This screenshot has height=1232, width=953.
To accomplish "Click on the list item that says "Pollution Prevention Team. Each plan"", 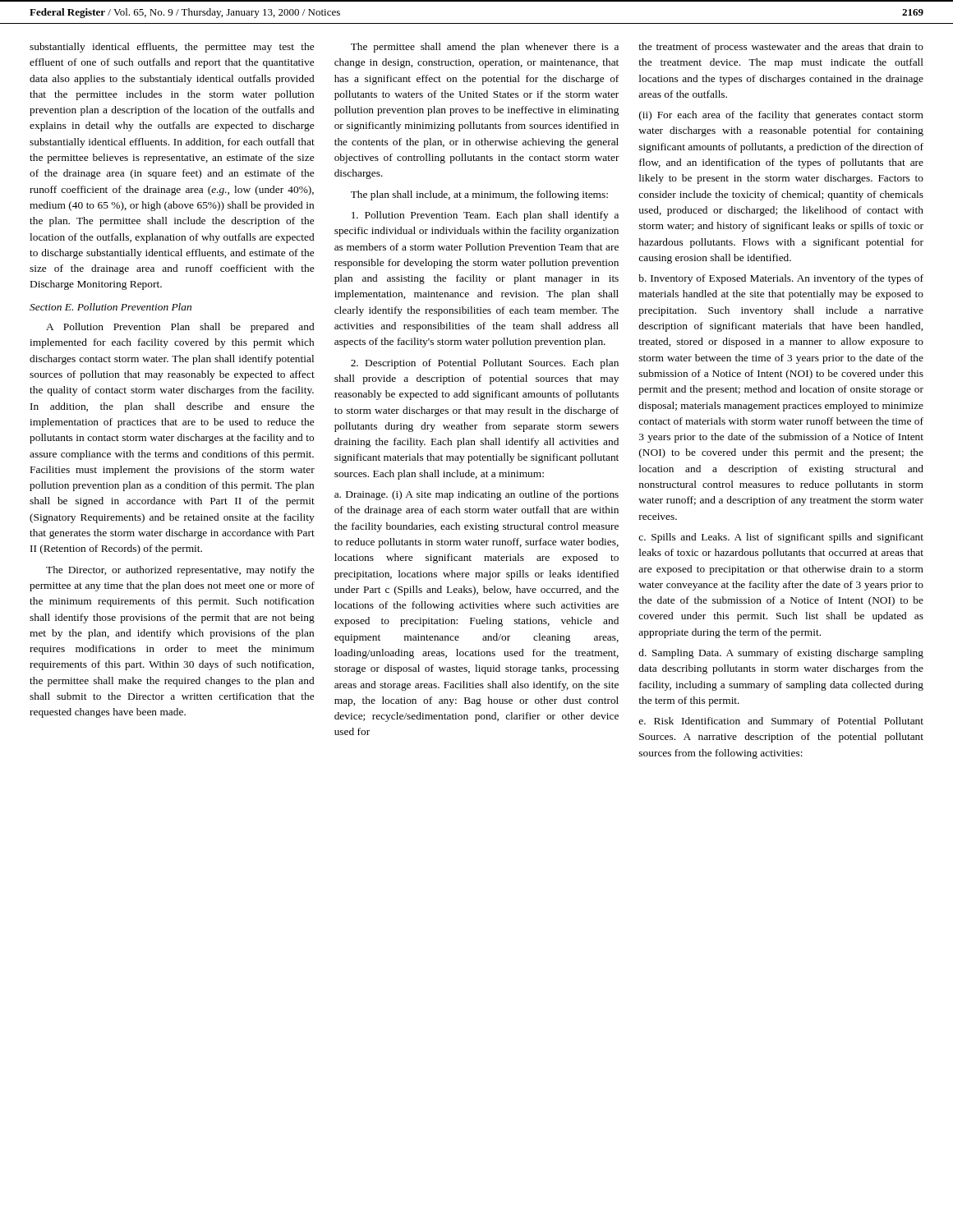I will click(476, 278).
